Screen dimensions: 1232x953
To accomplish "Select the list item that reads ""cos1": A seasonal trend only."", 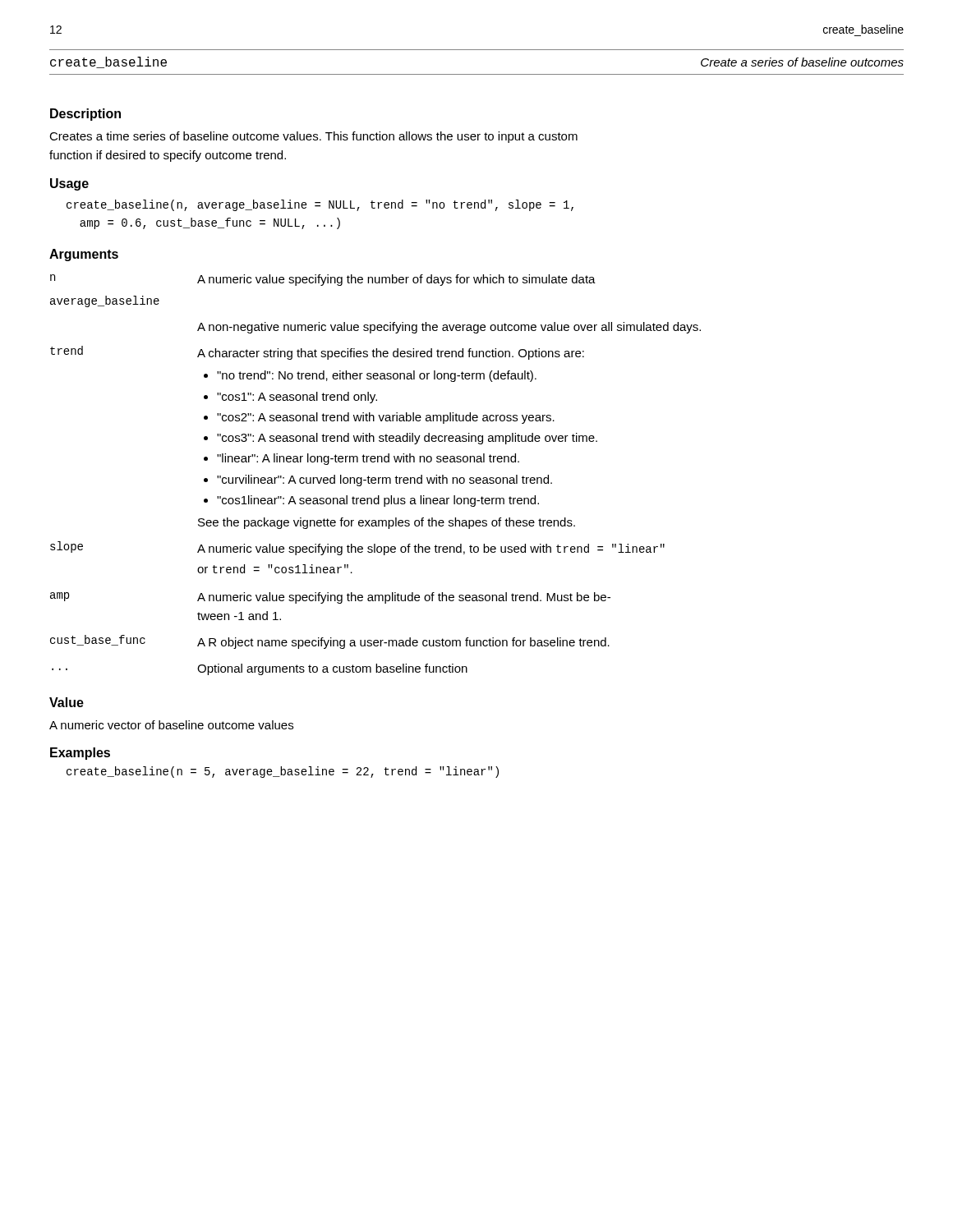I will 298,396.
